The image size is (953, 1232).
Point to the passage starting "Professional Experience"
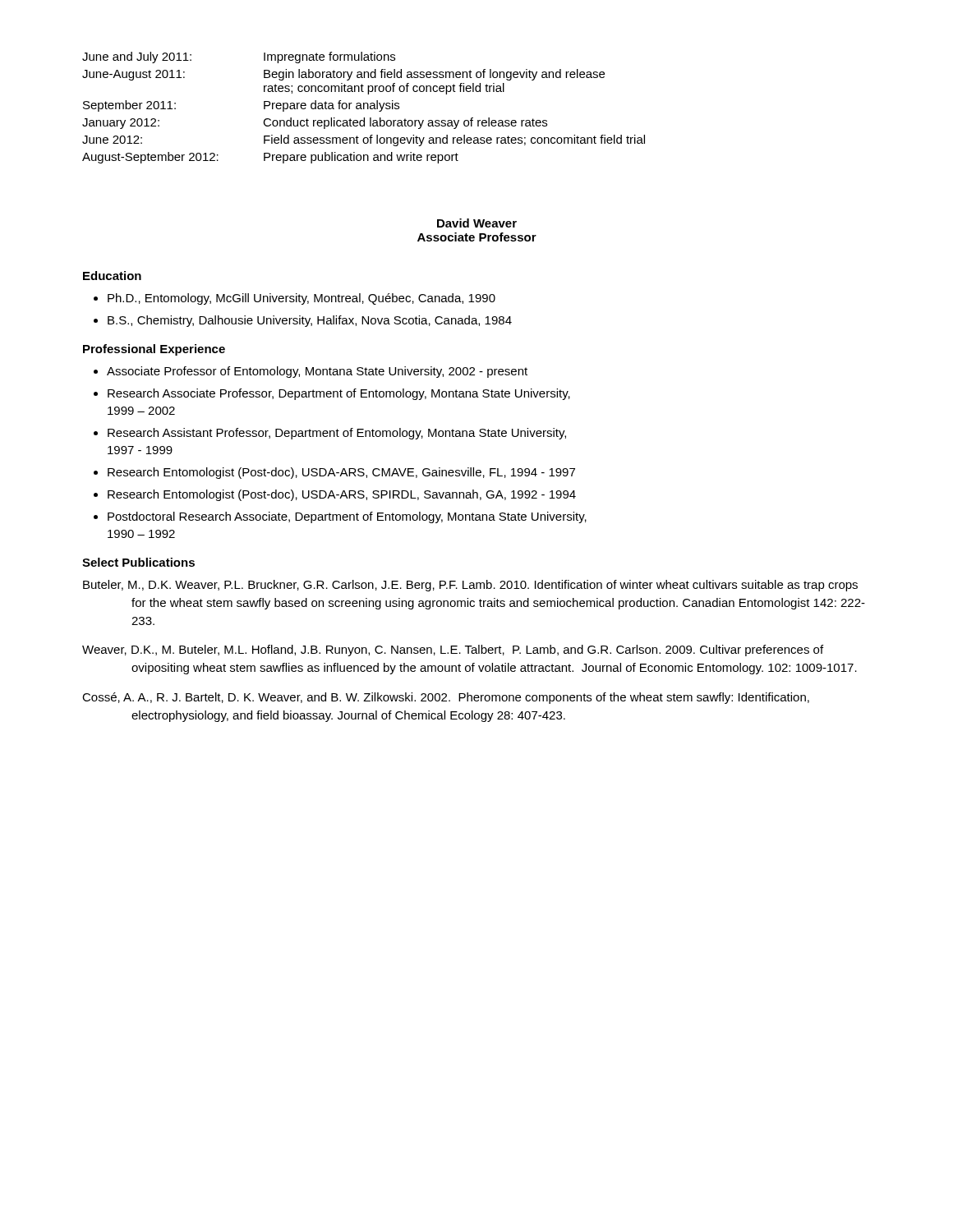154,349
